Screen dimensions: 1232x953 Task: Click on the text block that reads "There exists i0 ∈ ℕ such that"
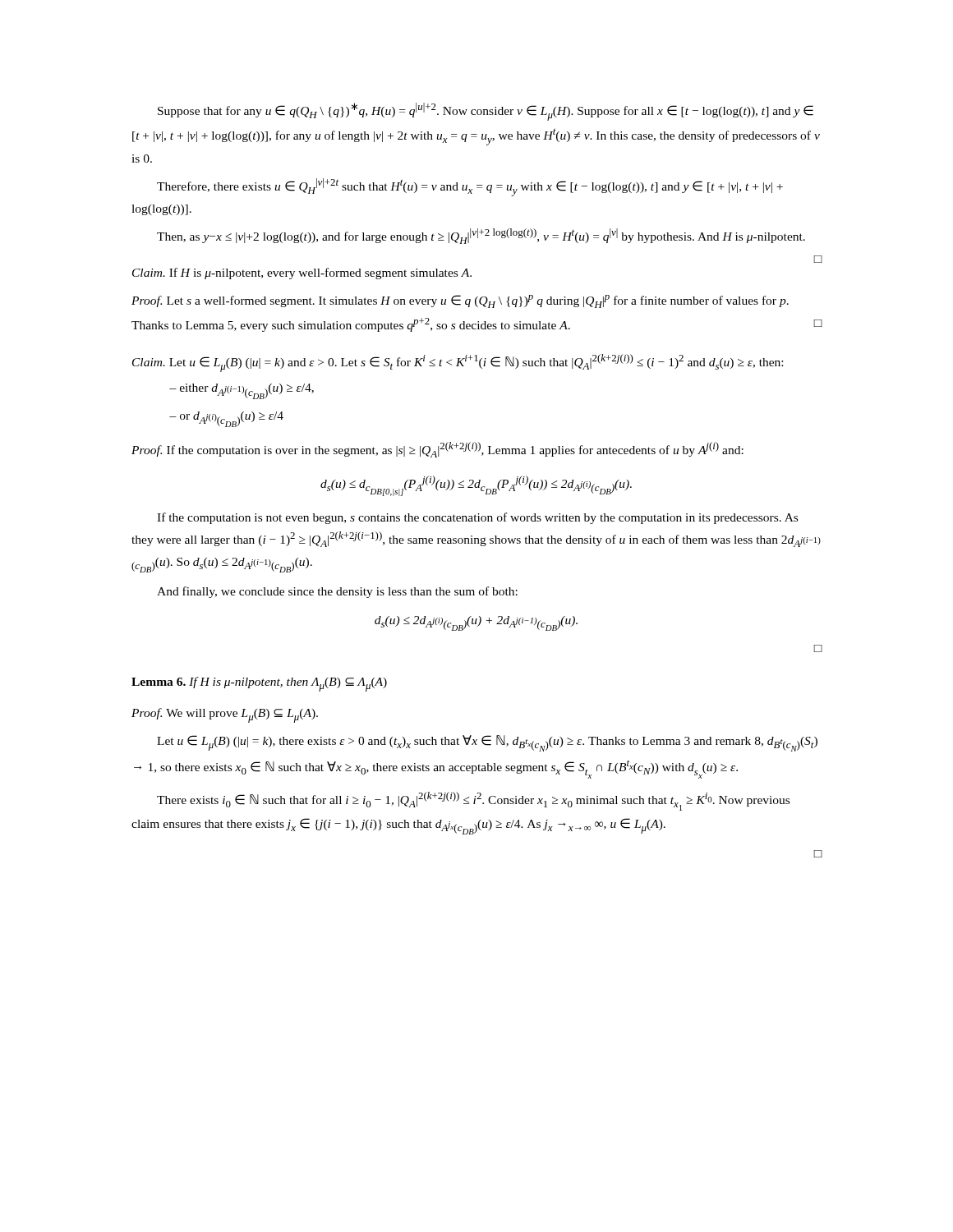pos(476,813)
